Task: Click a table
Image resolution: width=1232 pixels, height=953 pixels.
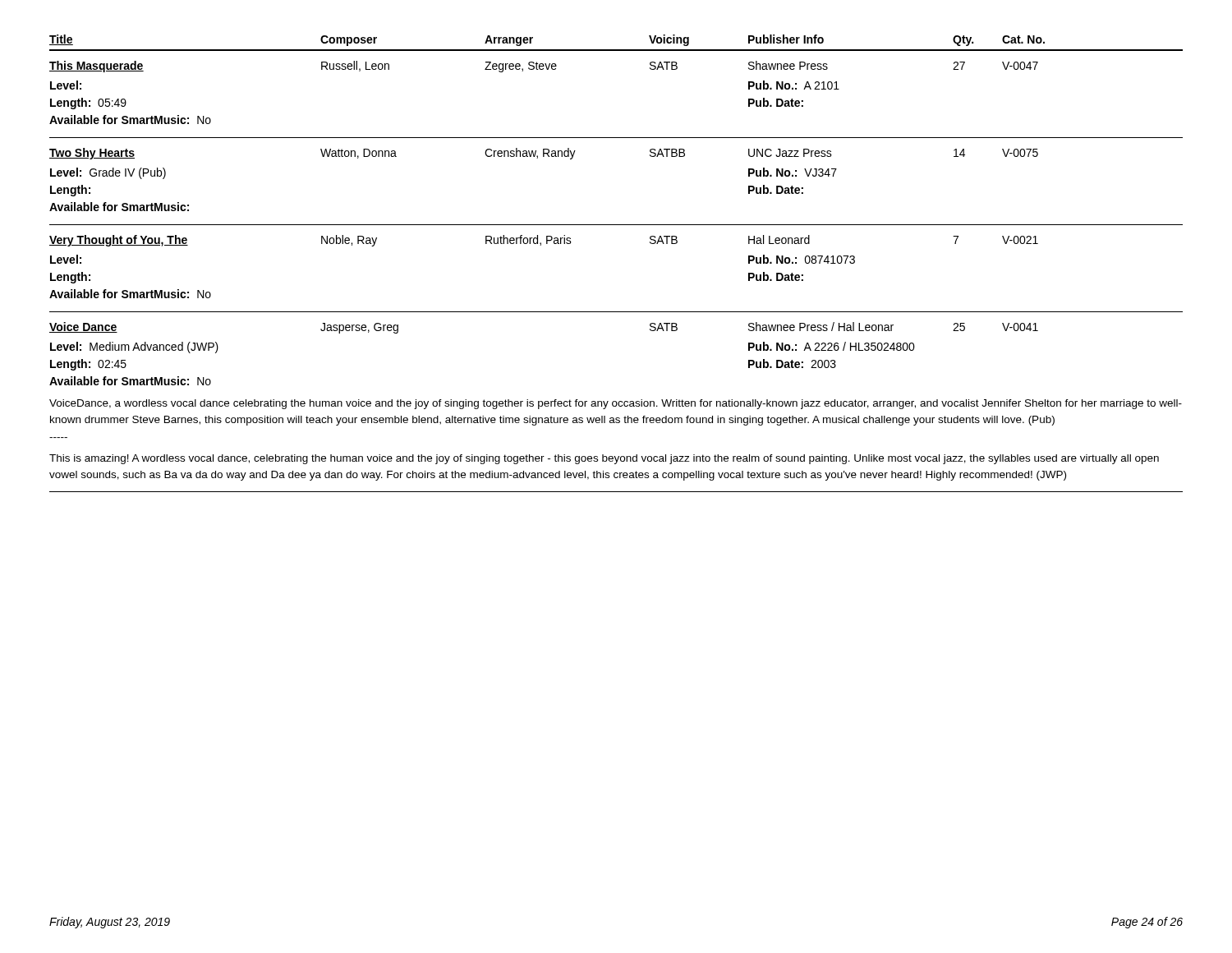Action: [616, 263]
